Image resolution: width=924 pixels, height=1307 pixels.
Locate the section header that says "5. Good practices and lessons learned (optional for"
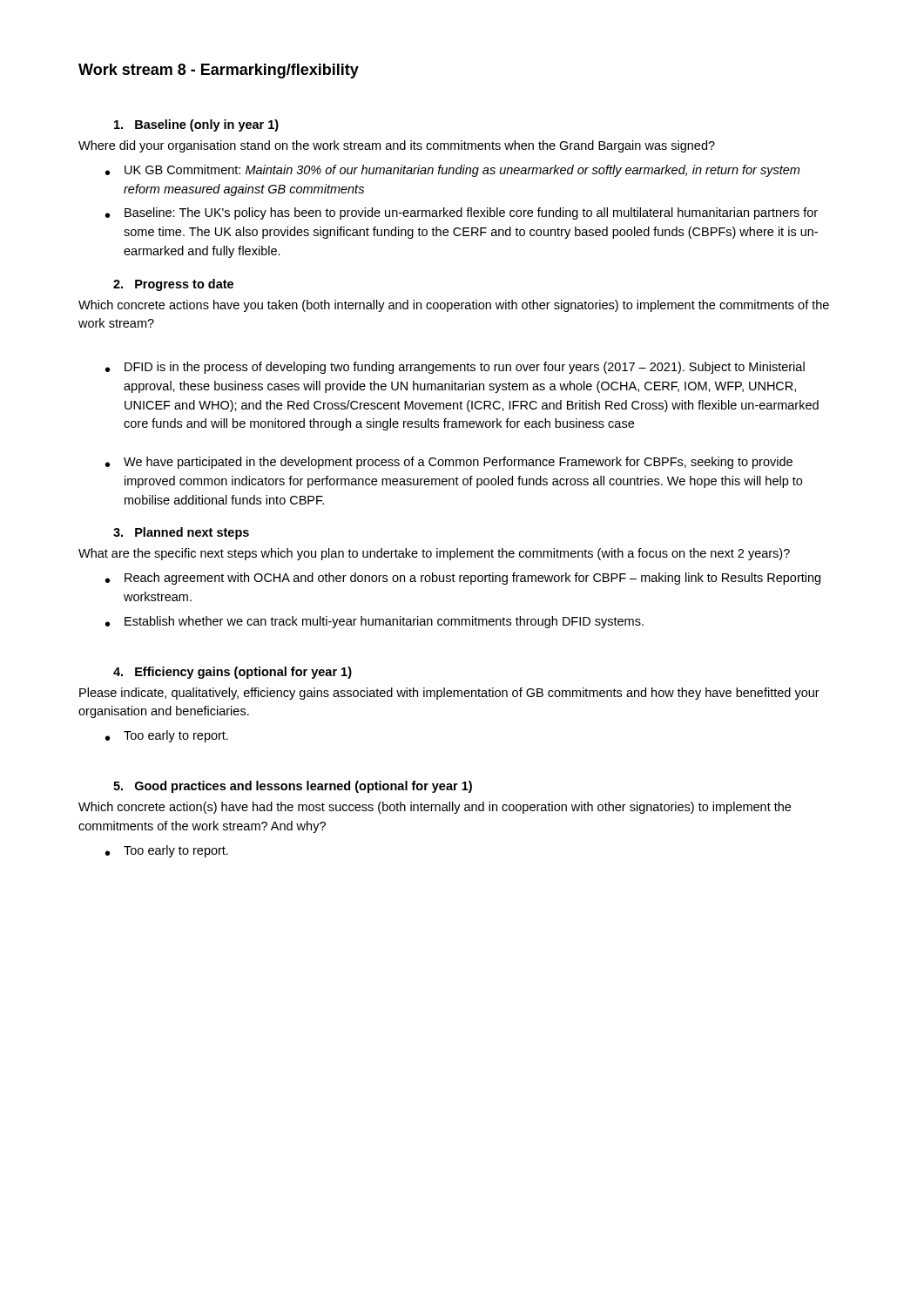click(293, 786)
